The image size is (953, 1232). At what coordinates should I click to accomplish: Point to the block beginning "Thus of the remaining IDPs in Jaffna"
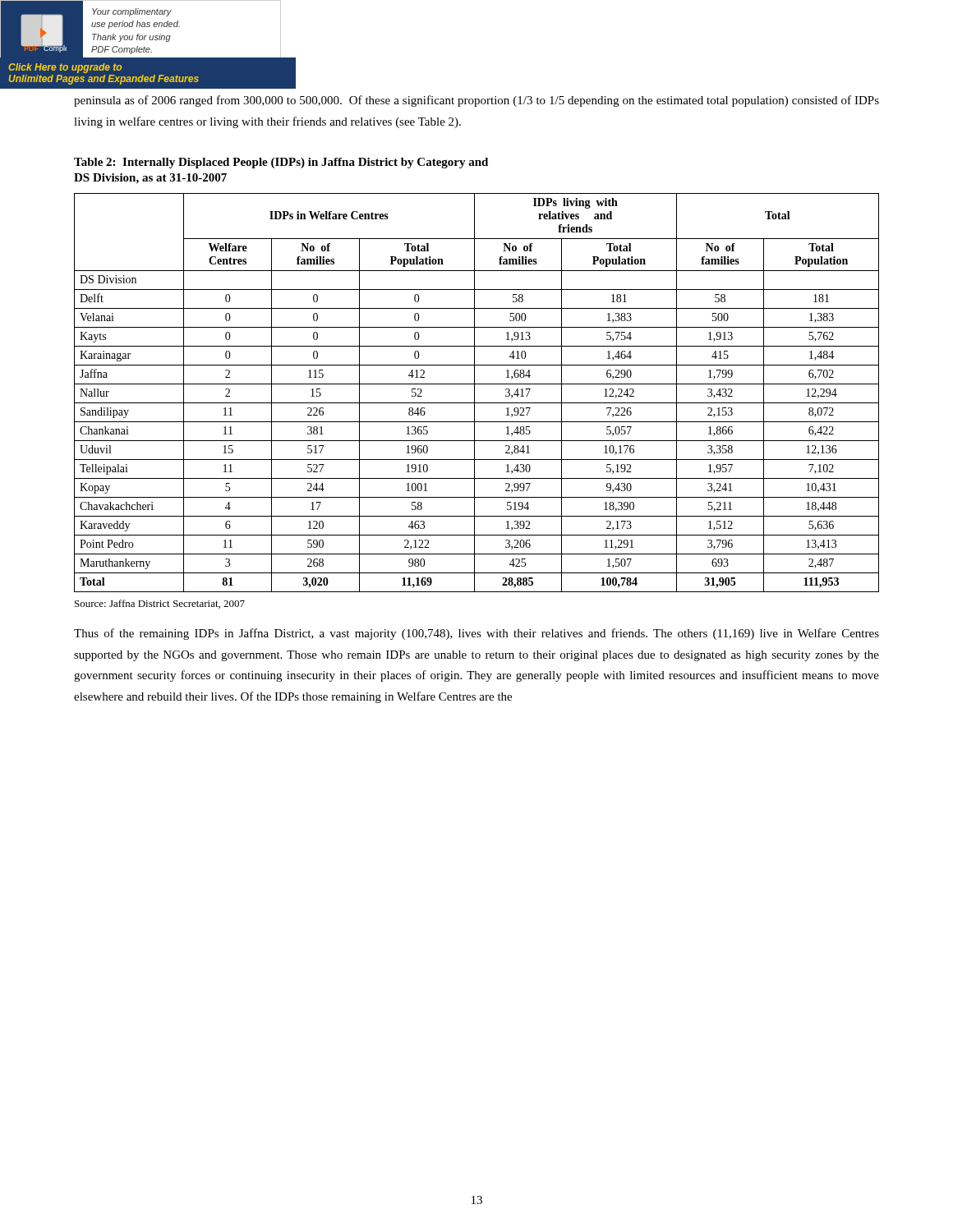click(476, 665)
